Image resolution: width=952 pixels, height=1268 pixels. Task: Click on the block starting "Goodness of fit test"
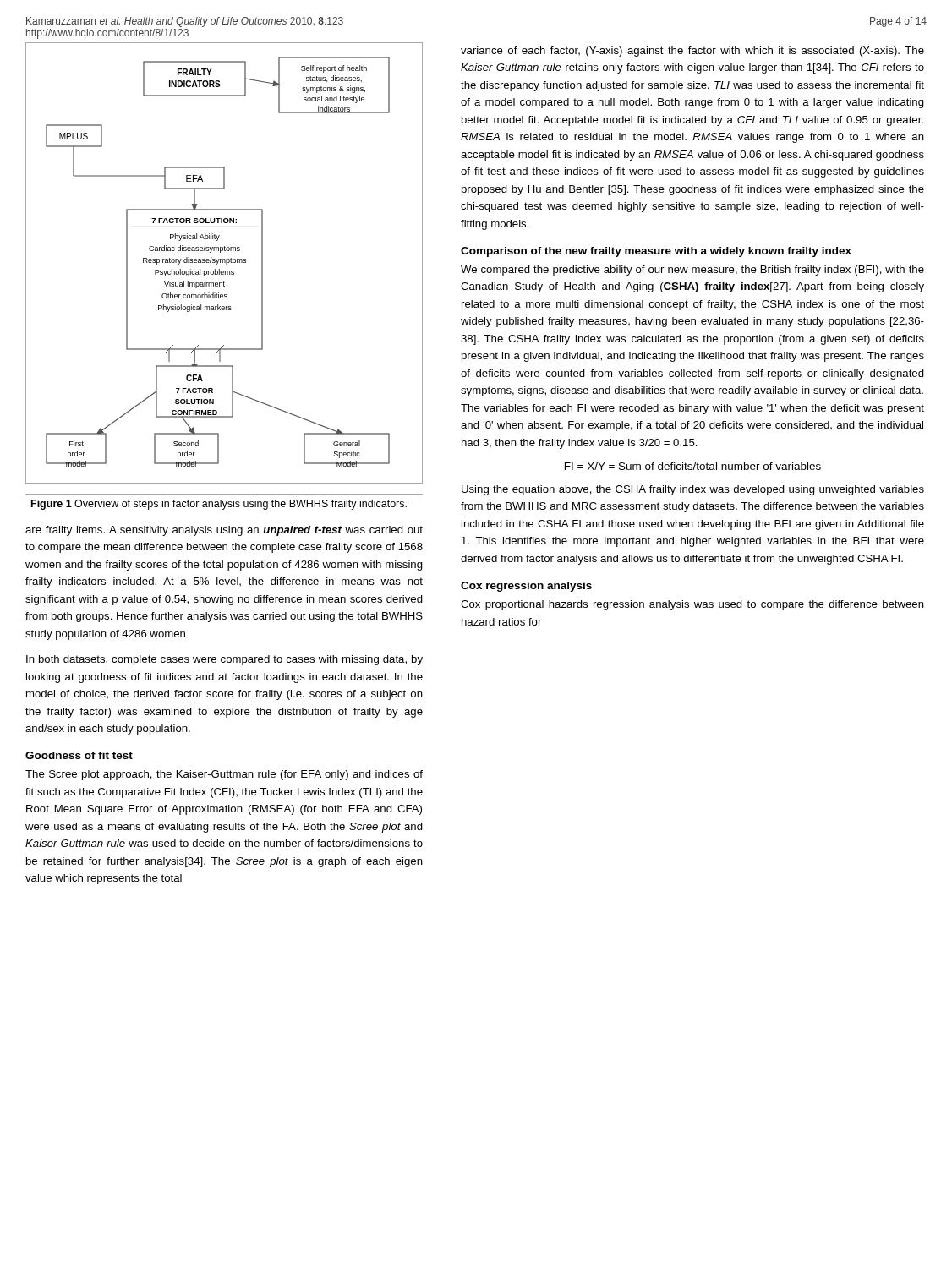pyautogui.click(x=79, y=756)
